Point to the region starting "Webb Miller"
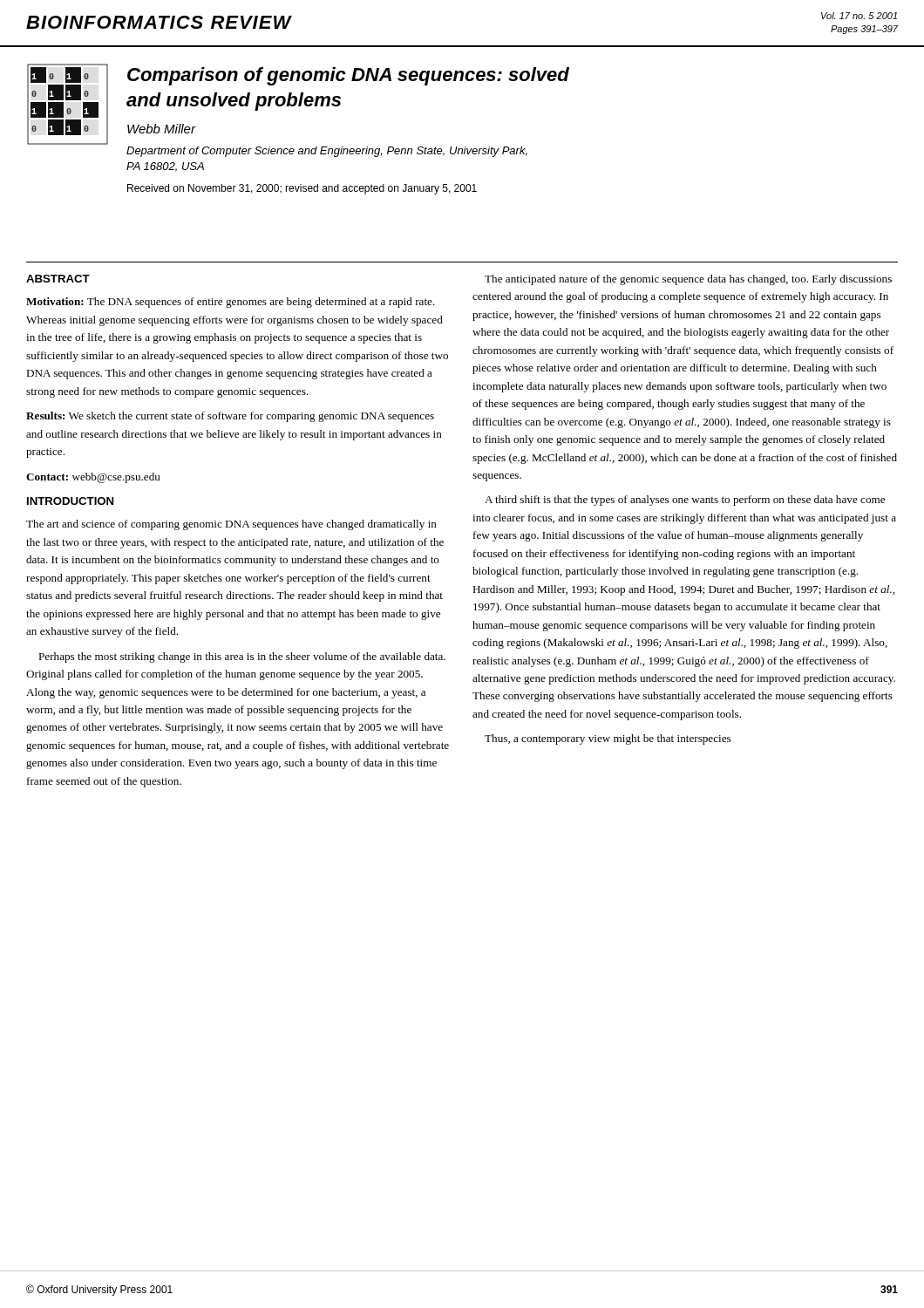 (x=161, y=129)
